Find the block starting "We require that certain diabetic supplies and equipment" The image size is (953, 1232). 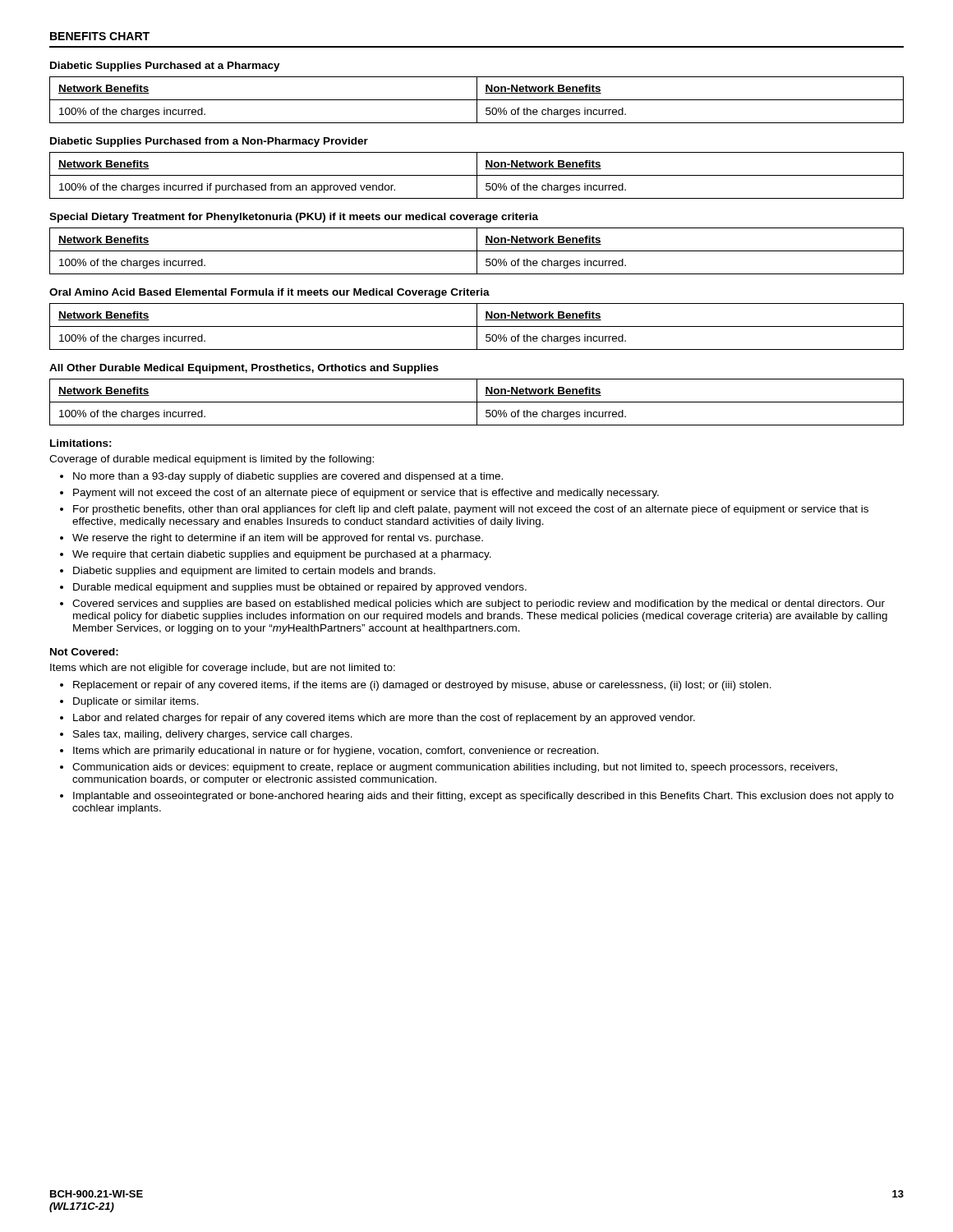pyautogui.click(x=282, y=554)
